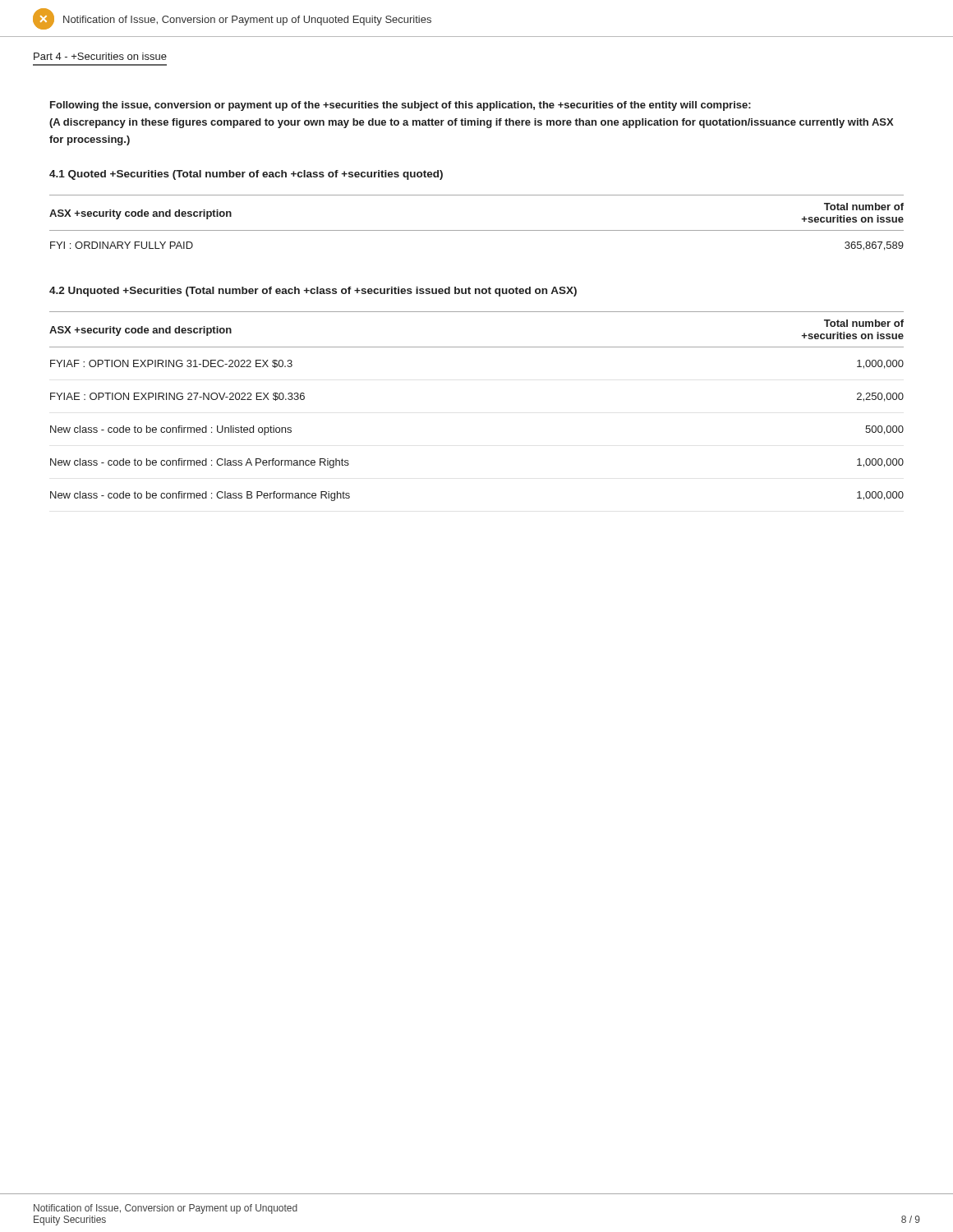Find the table that mentions "FYI : ORDINARY"
Viewport: 953px width, 1232px height.
tap(476, 227)
